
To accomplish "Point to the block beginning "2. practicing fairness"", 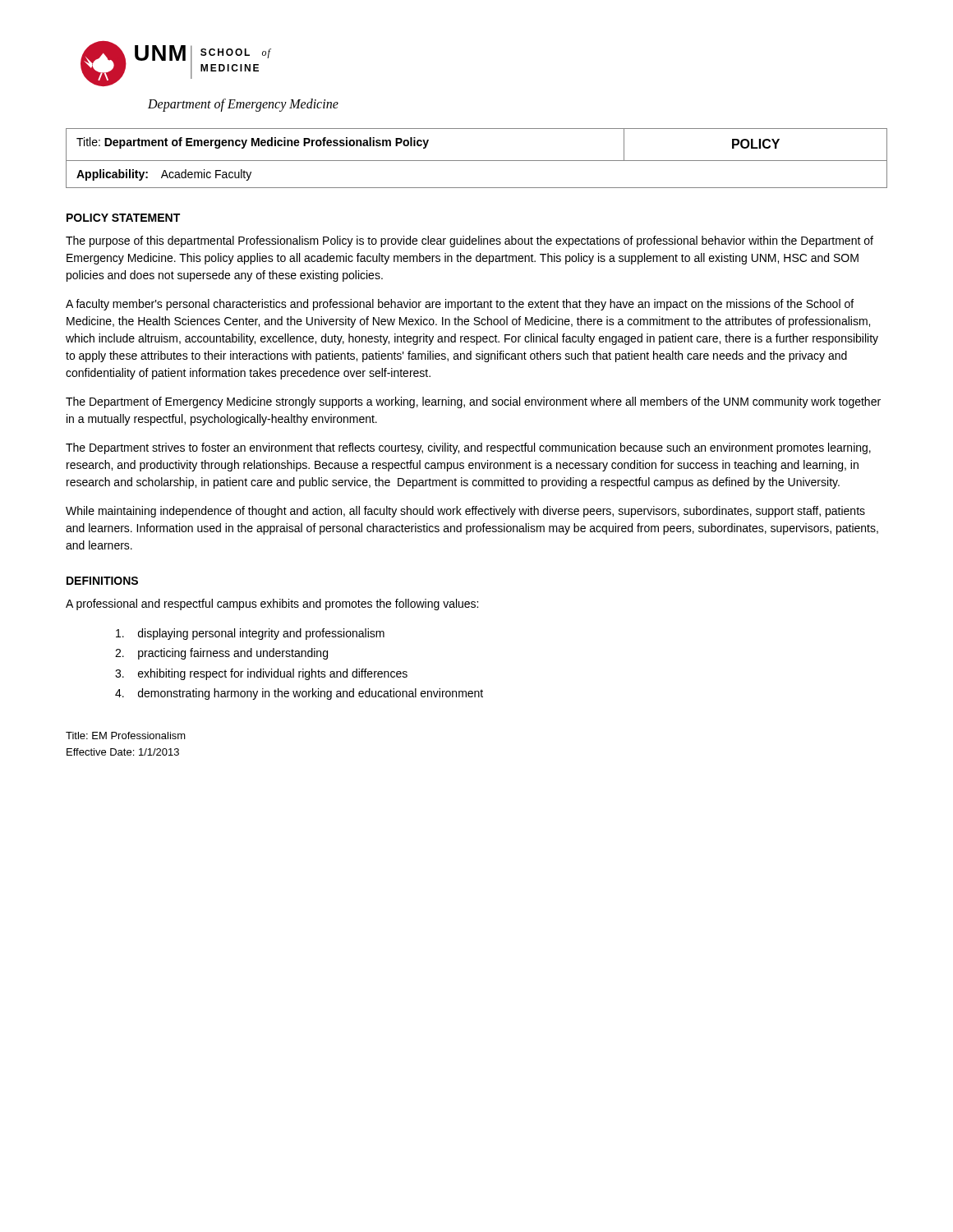I will click(x=222, y=653).
